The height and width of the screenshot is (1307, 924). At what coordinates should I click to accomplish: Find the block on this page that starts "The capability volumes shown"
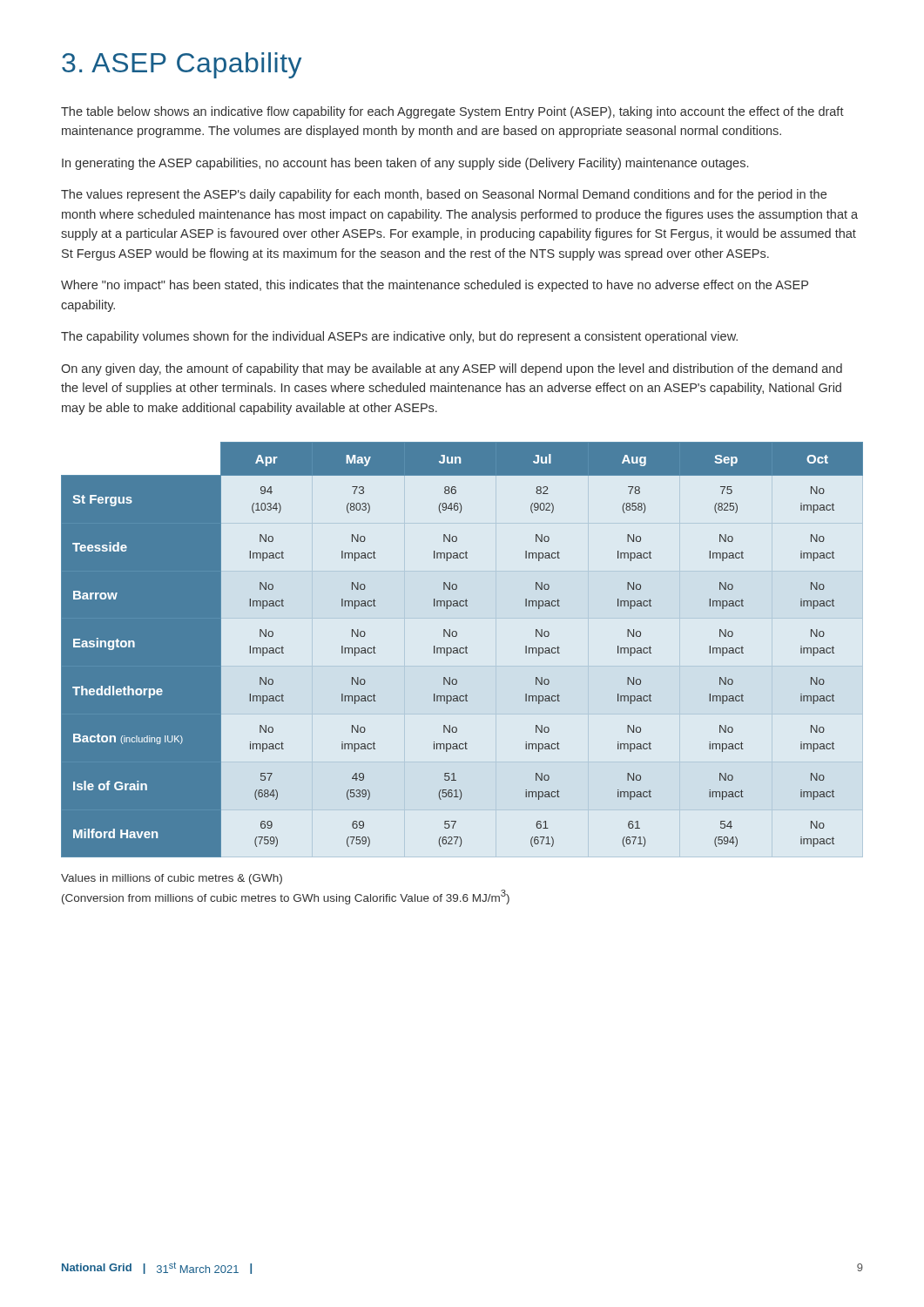[400, 336]
